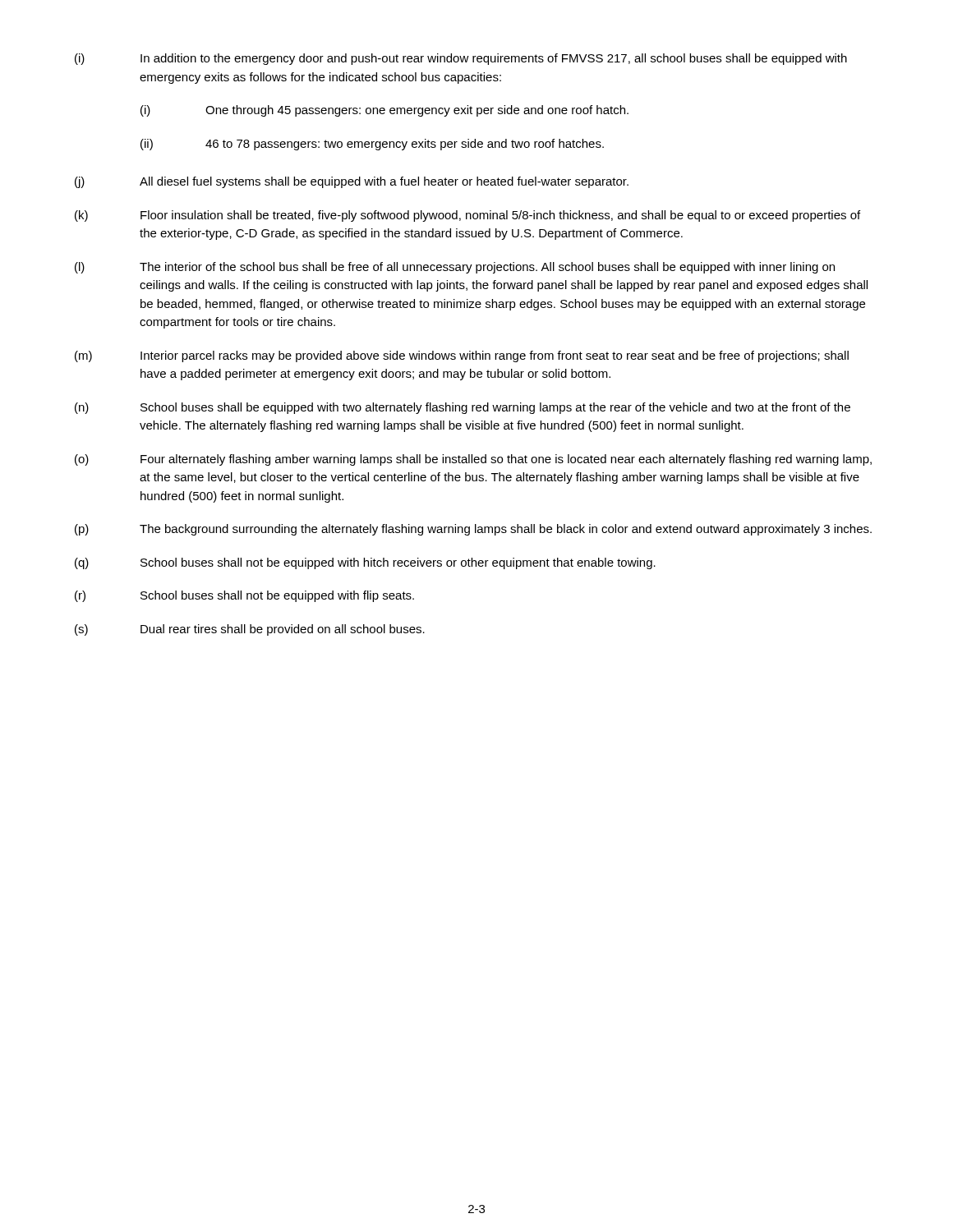Navigate to the element starting "(o)Four alternately flashing amber warning lamps shall"
The width and height of the screenshot is (953, 1232).
(473, 476)
